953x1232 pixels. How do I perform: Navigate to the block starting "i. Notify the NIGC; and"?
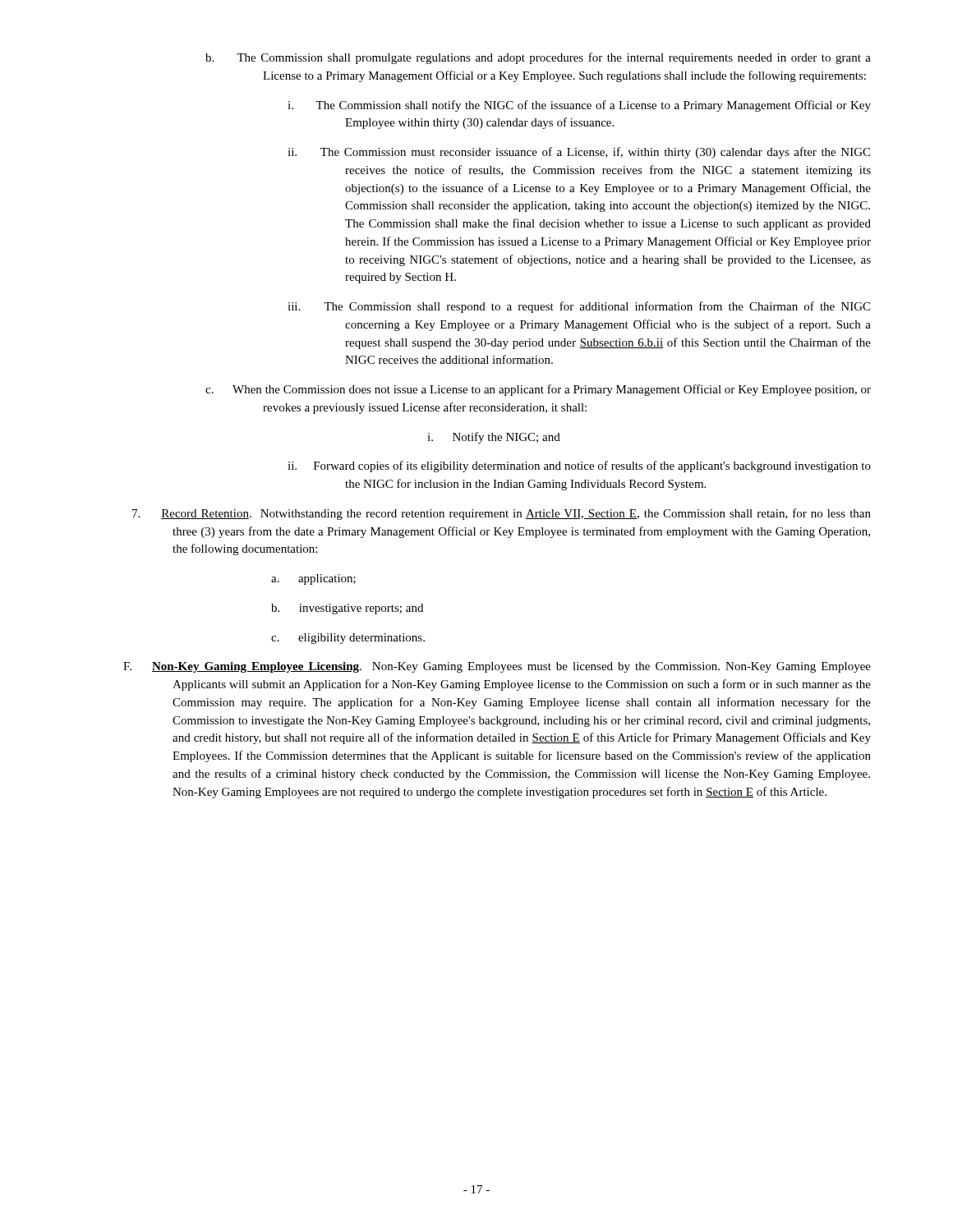(x=494, y=437)
